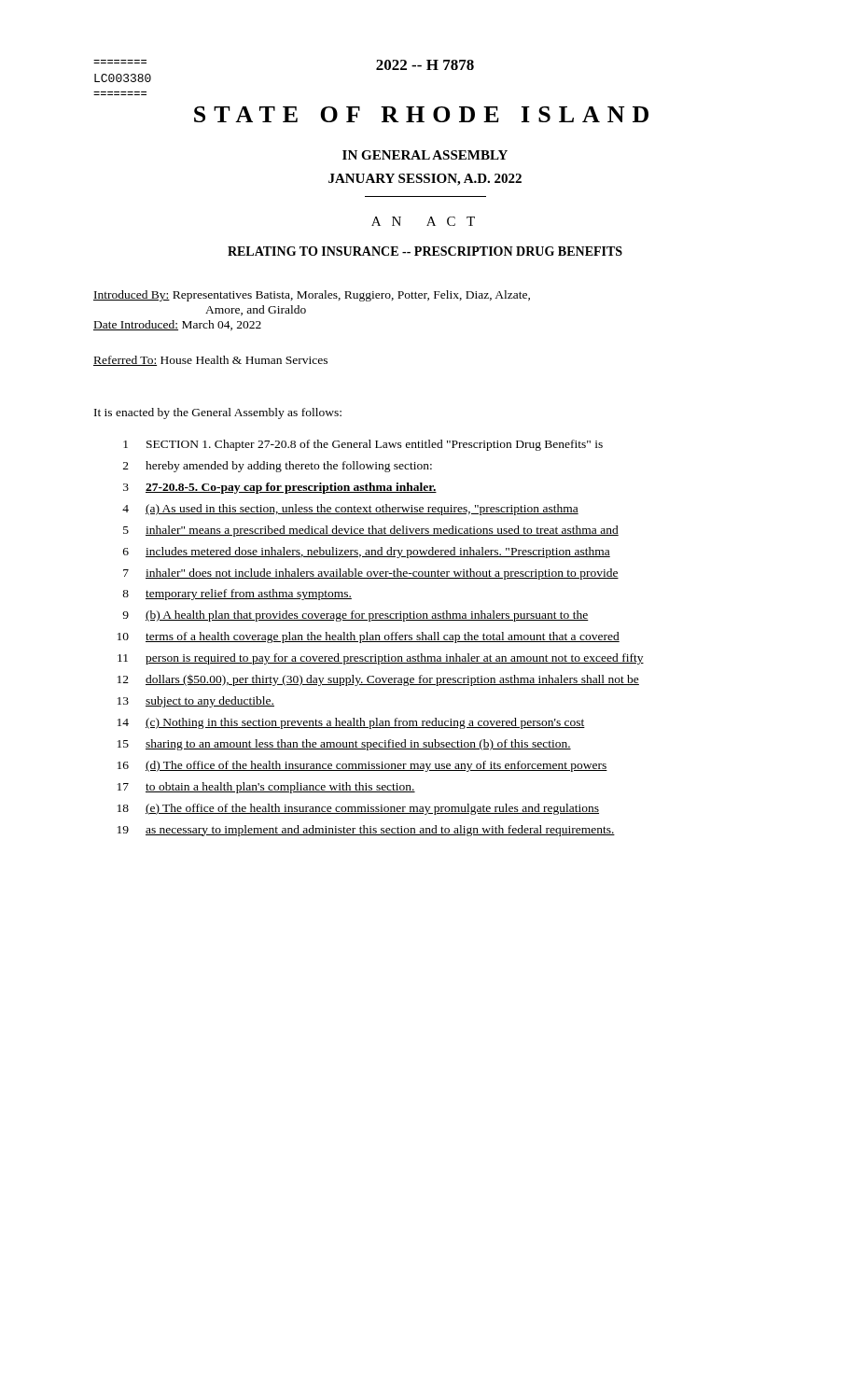Locate the element starting "9 (b) A health"

[x=425, y=616]
